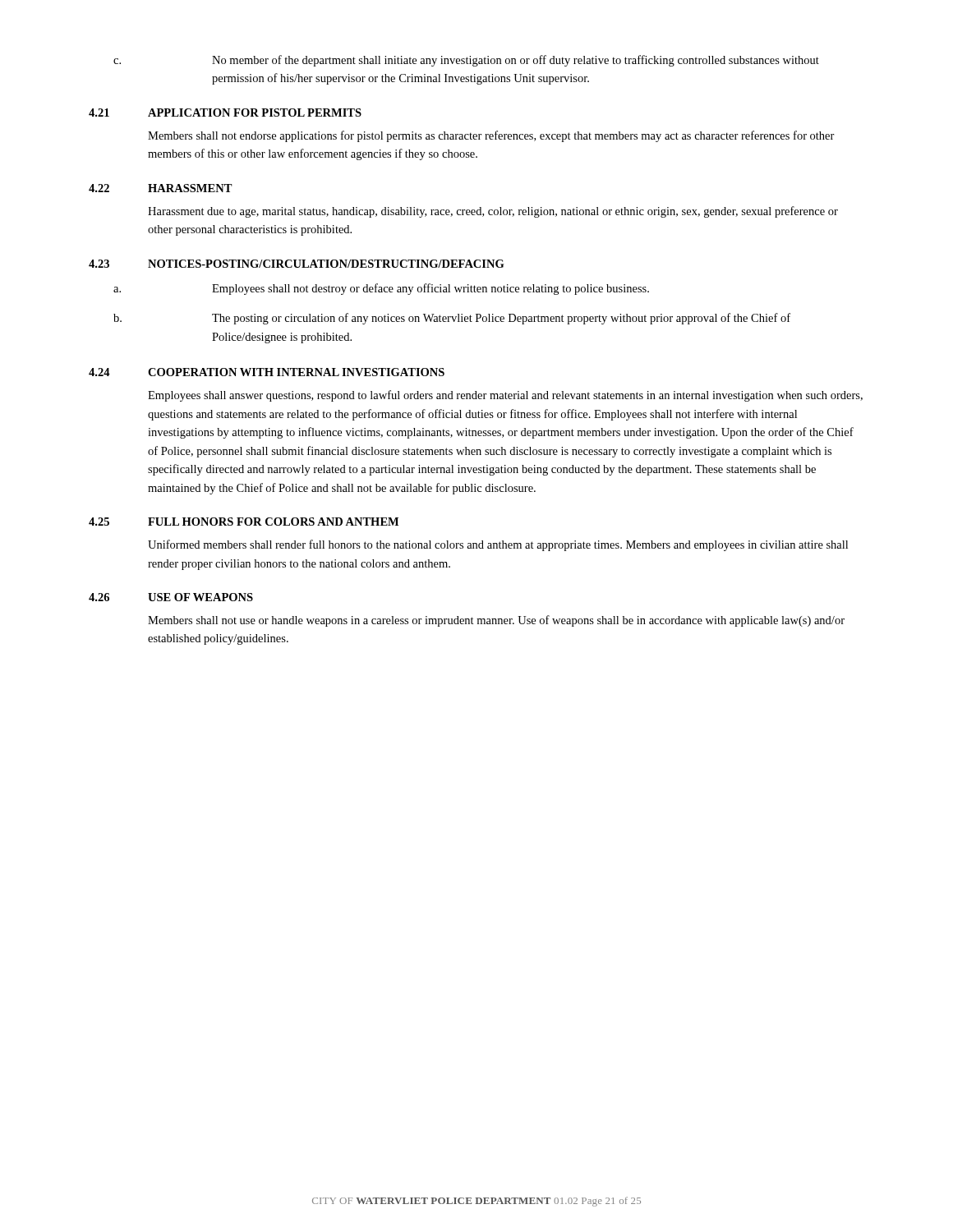Locate the text block that says "Harassment due to age, marital status, handicap, disability,"

pyautogui.click(x=476, y=220)
